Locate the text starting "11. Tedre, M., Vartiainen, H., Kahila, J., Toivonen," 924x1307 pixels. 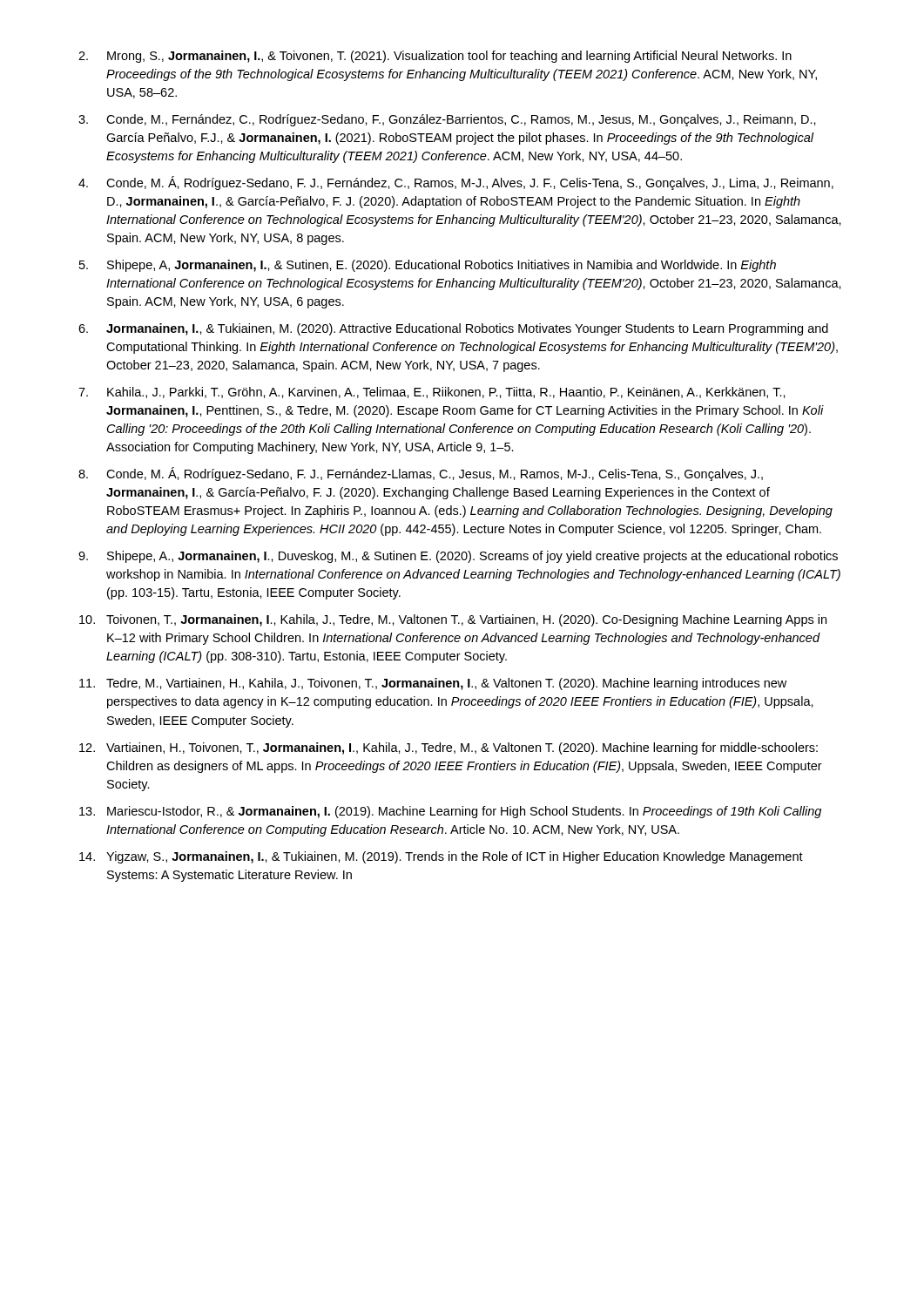coord(462,702)
